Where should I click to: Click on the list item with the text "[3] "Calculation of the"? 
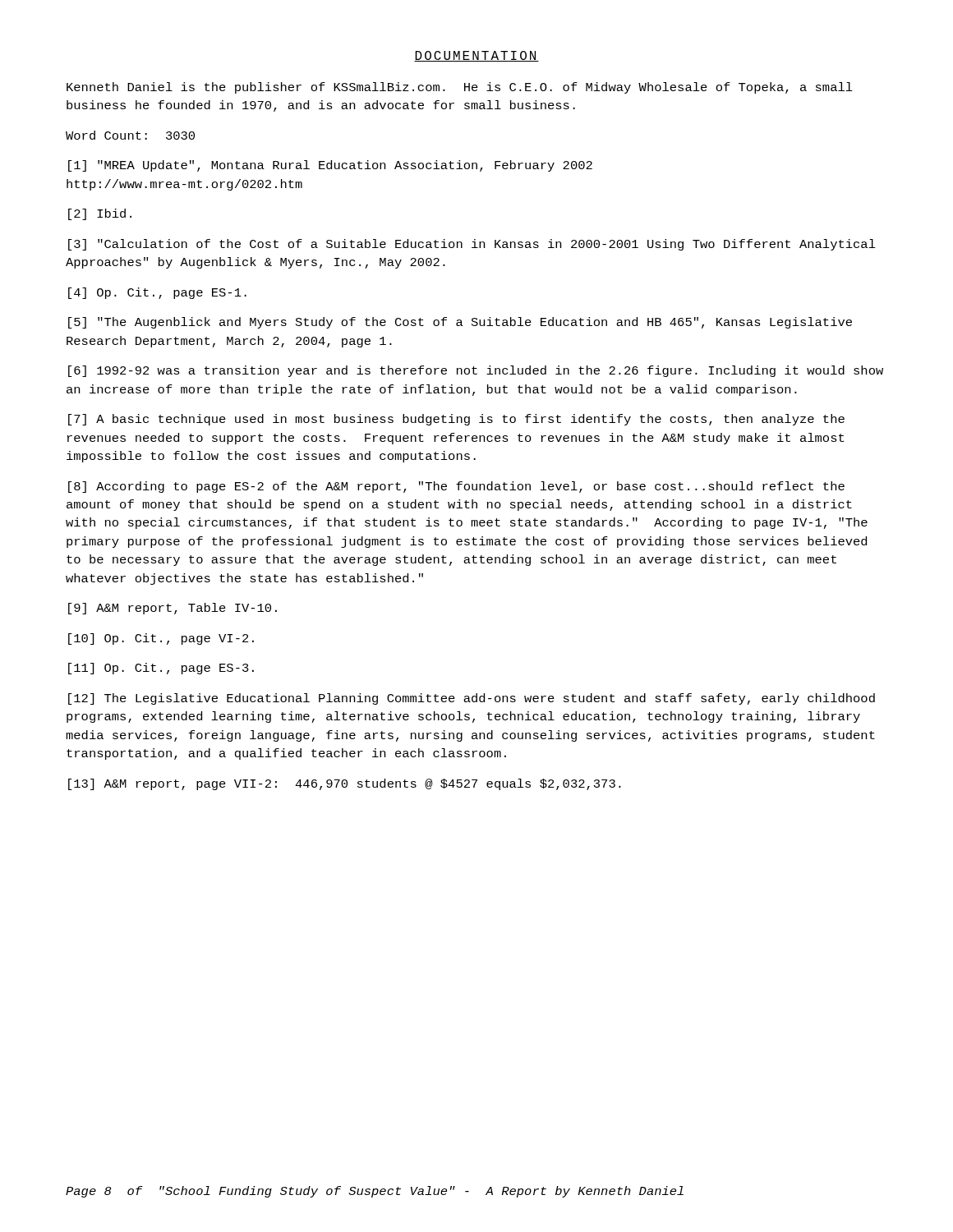click(x=471, y=254)
